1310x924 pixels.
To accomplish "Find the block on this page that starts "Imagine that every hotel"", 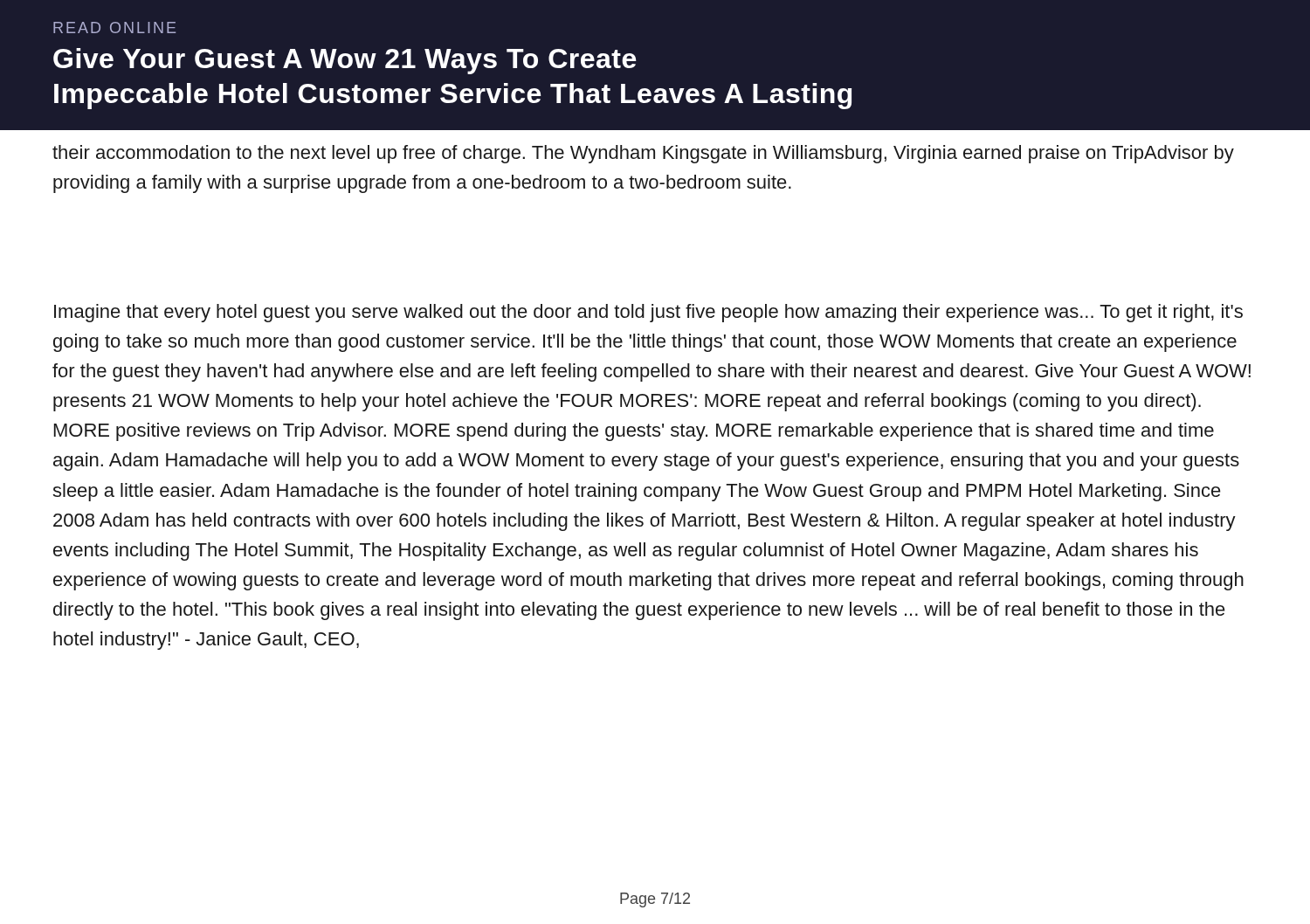I will (652, 475).
